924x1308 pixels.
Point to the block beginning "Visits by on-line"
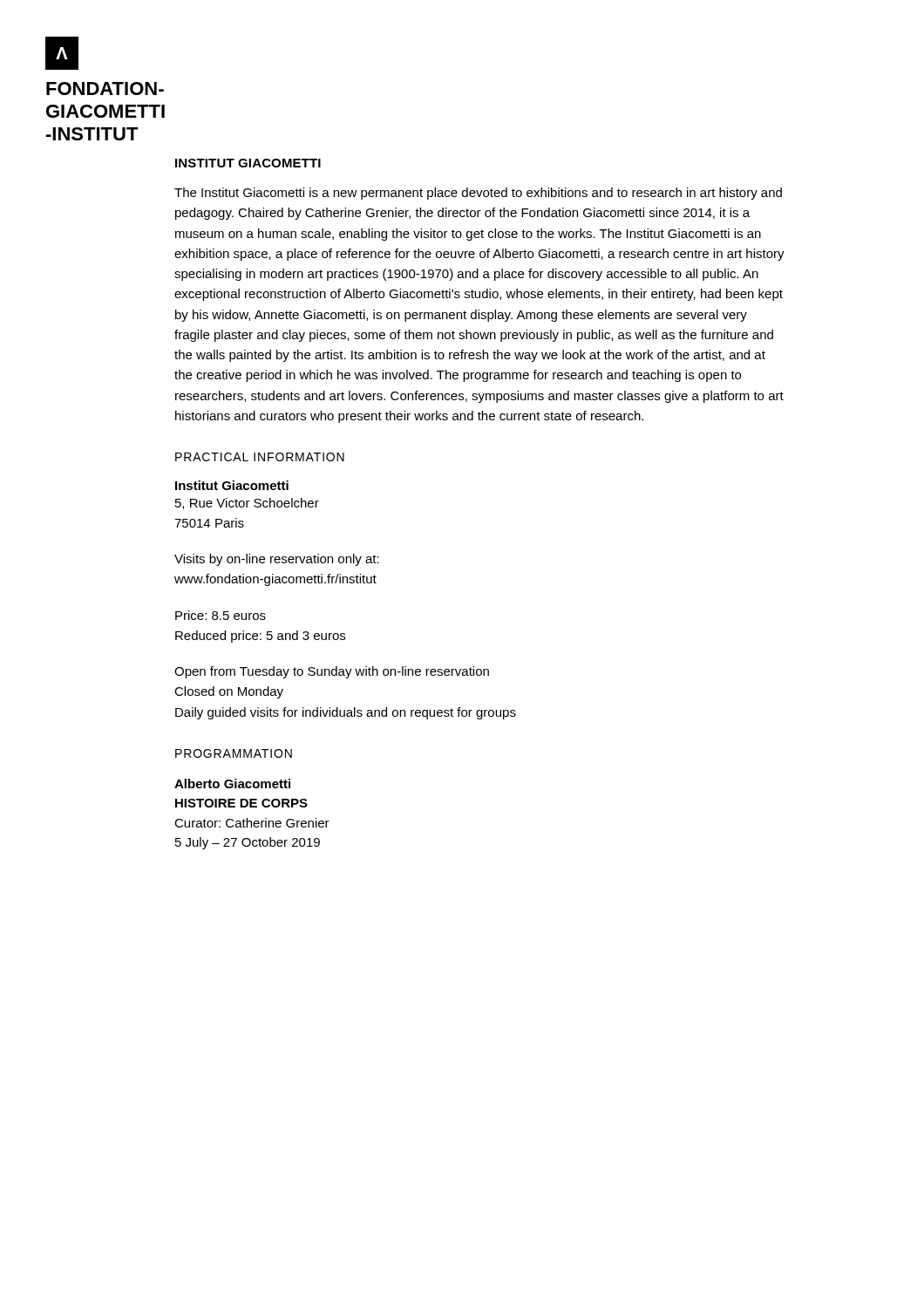pos(277,569)
